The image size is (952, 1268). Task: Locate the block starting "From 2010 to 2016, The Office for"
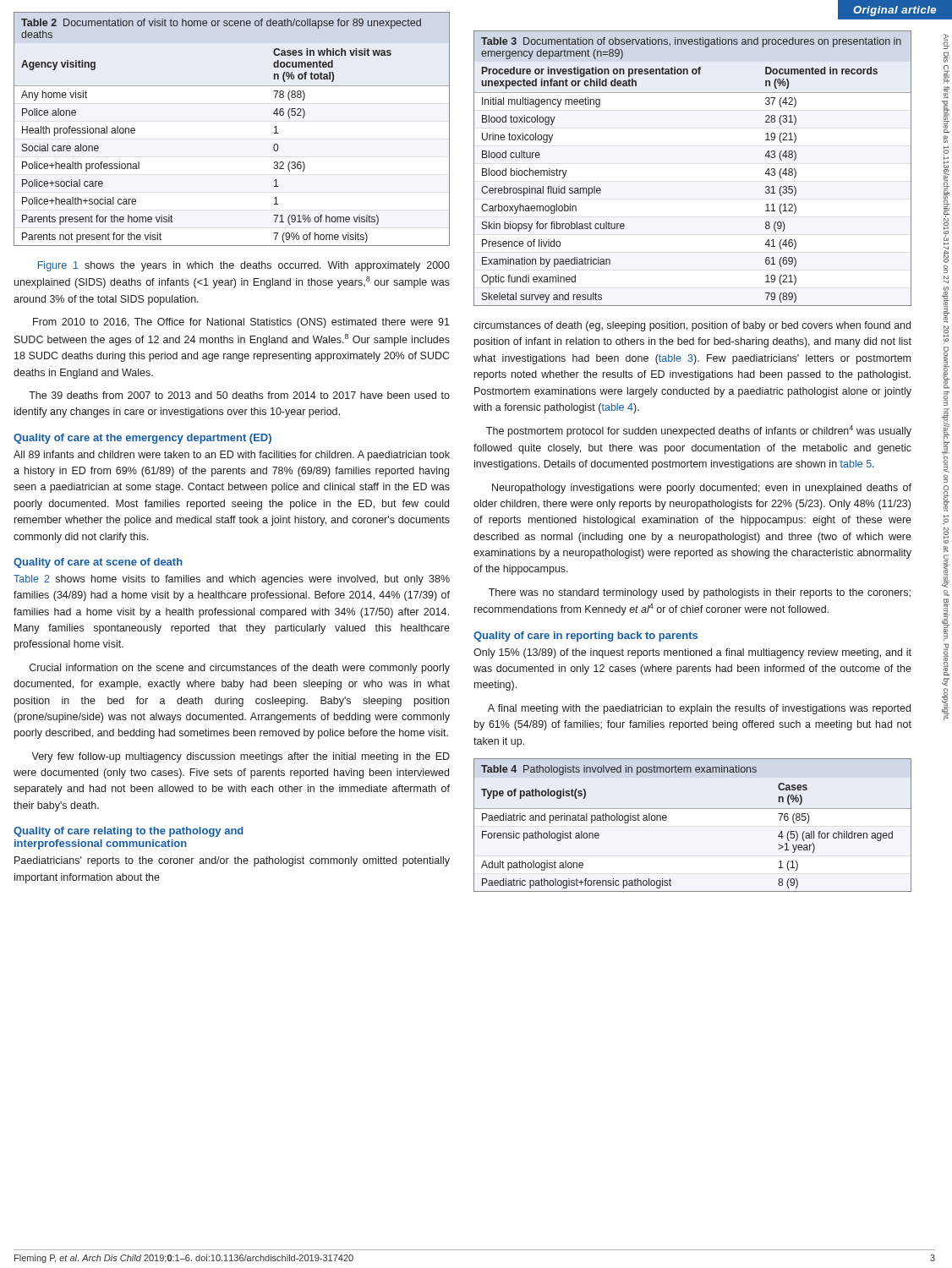tap(232, 347)
